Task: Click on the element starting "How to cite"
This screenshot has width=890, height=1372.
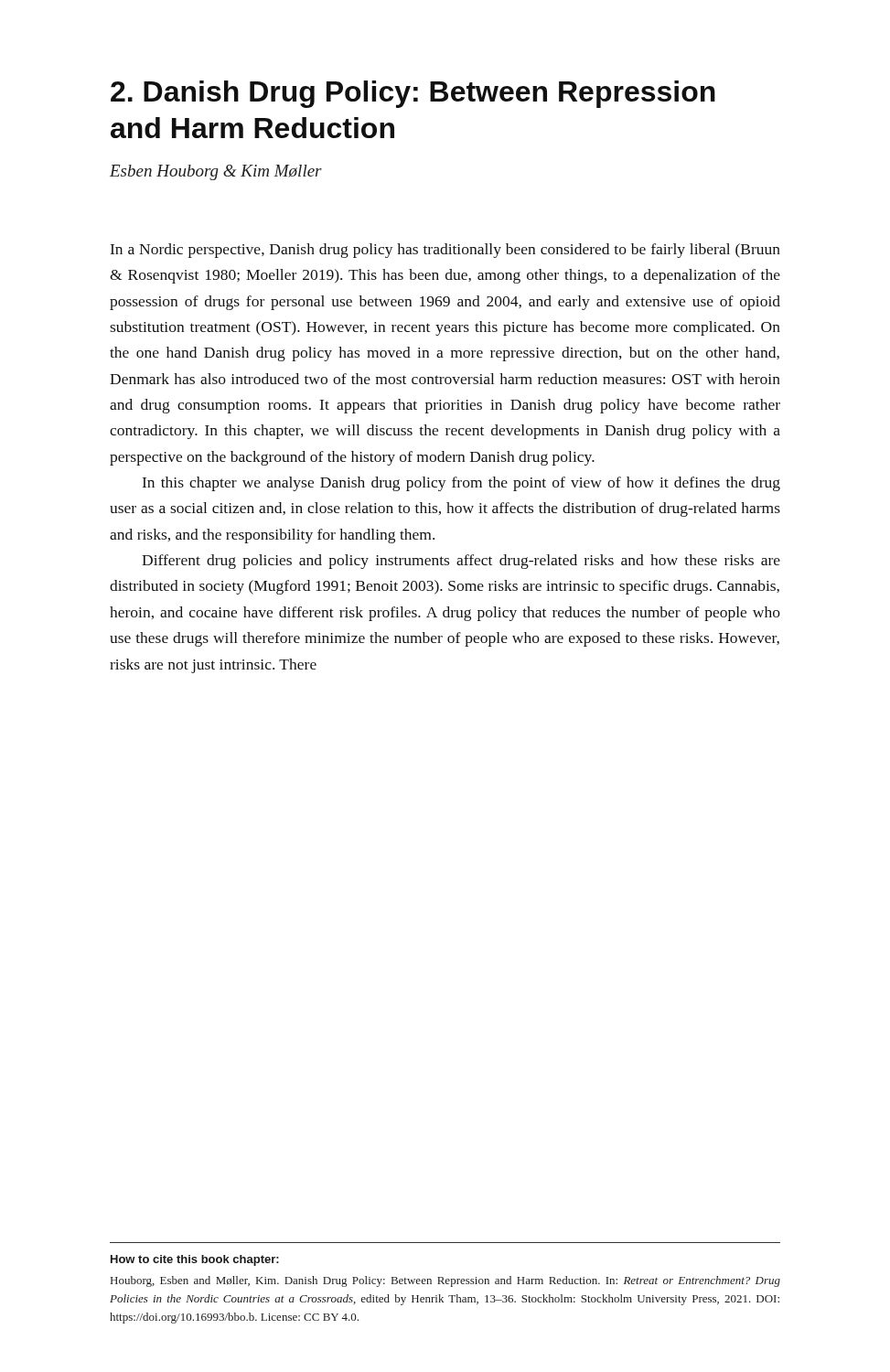Action: 445,1284
